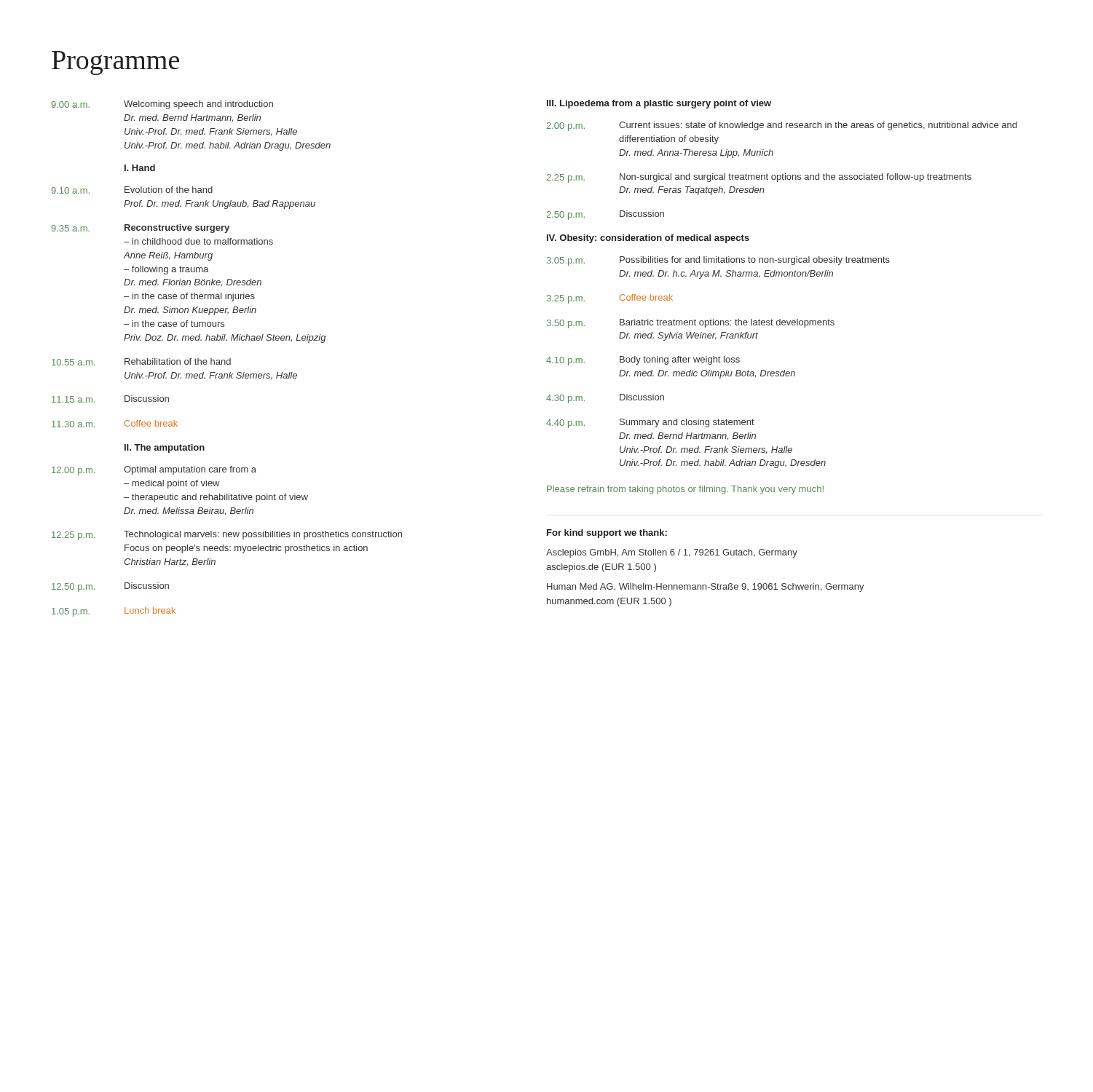Where is the passage that starts "9.00 a.m. Welcoming speech and introduction Dr."?
The height and width of the screenshot is (1092, 1093).
tap(277, 125)
